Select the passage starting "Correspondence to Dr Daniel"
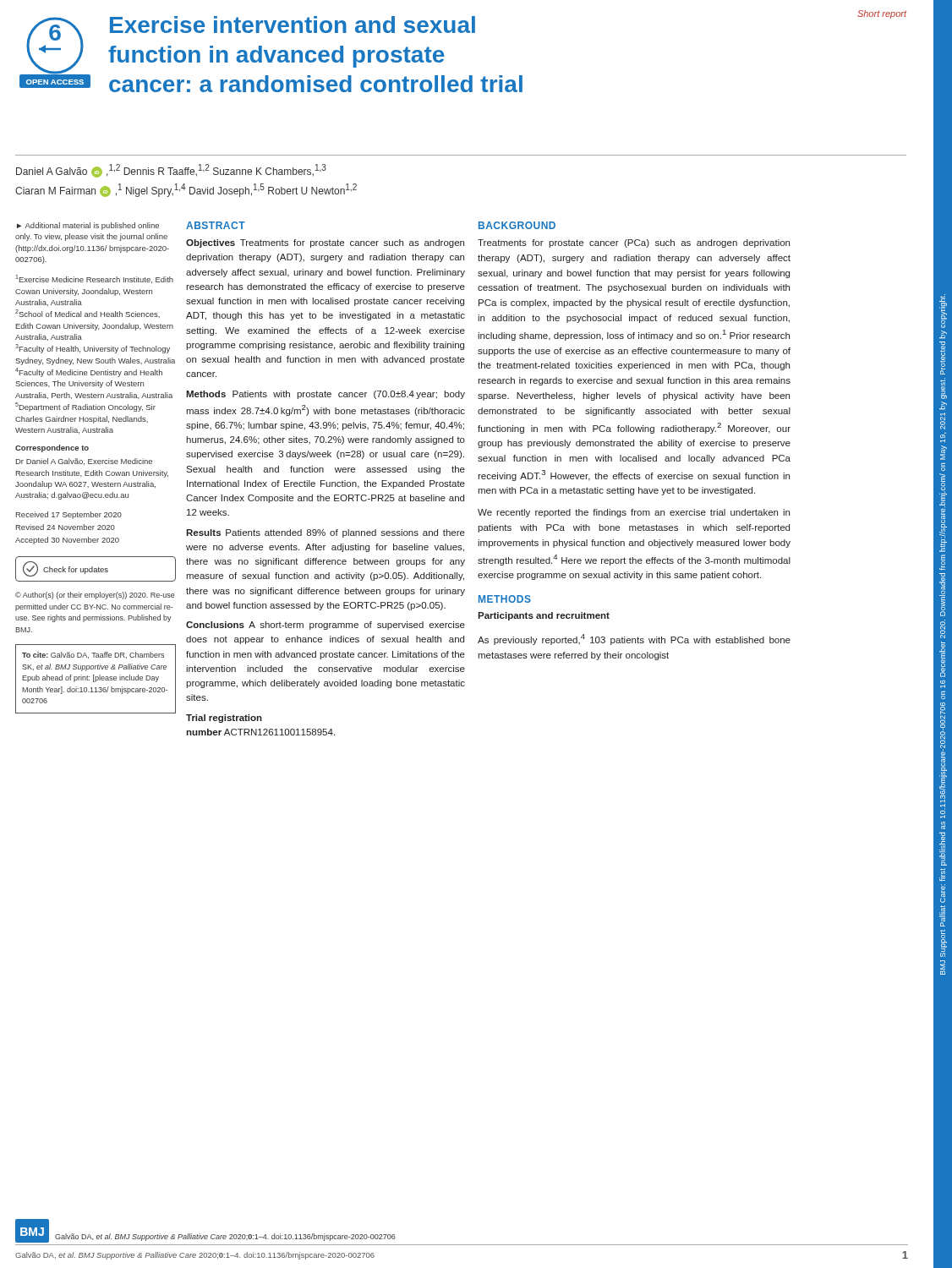The height and width of the screenshot is (1268, 952). (x=96, y=471)
